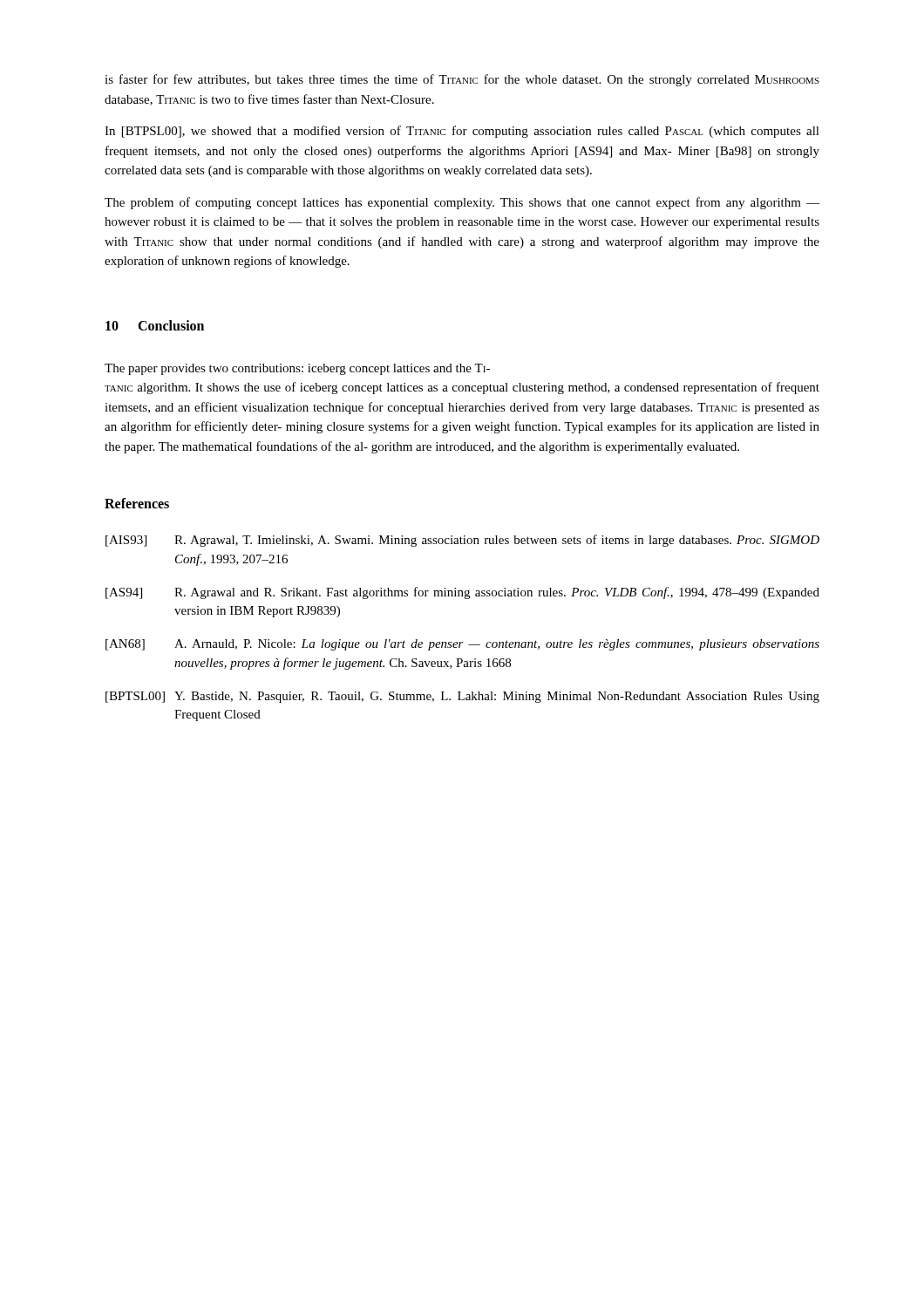Screen dimensions: 1308x924
Task: Point to the element starting "10 Conclusion"
Action: (x=154, y=325)
